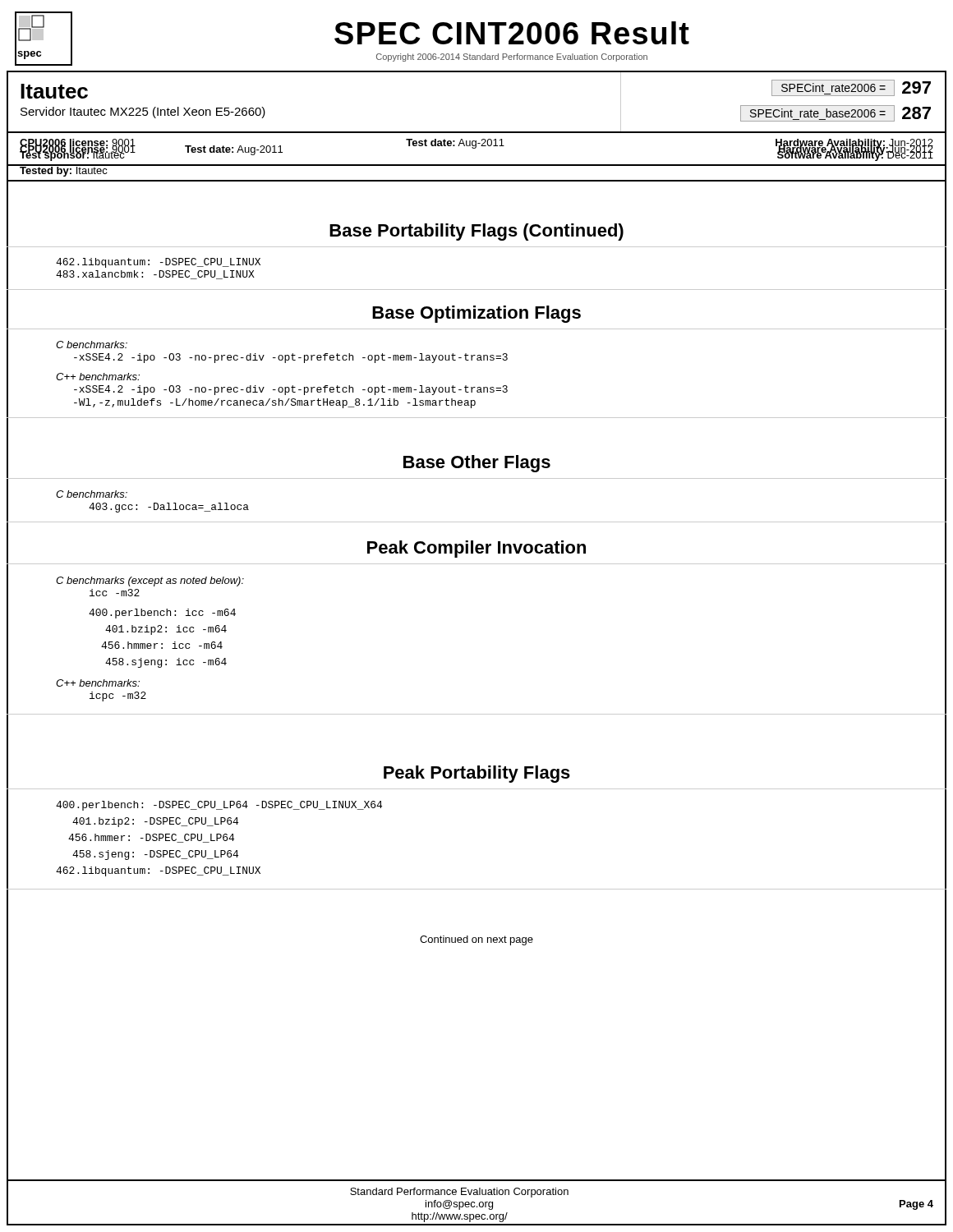Select the region starting "458.sjeng: -DSPEC_CPU_LP64"

pos(156,855)
